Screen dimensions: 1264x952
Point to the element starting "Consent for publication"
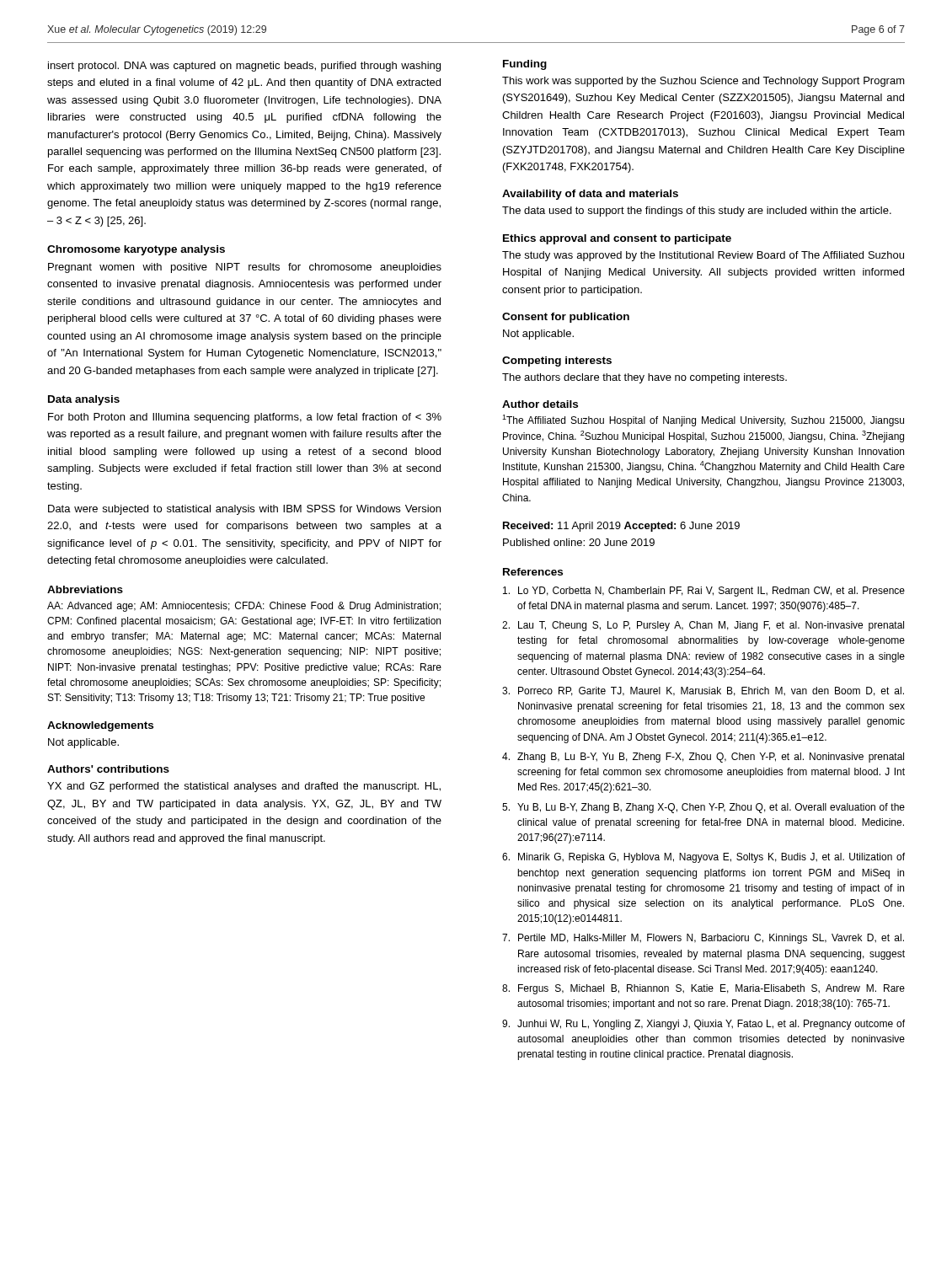click(566, 317)
